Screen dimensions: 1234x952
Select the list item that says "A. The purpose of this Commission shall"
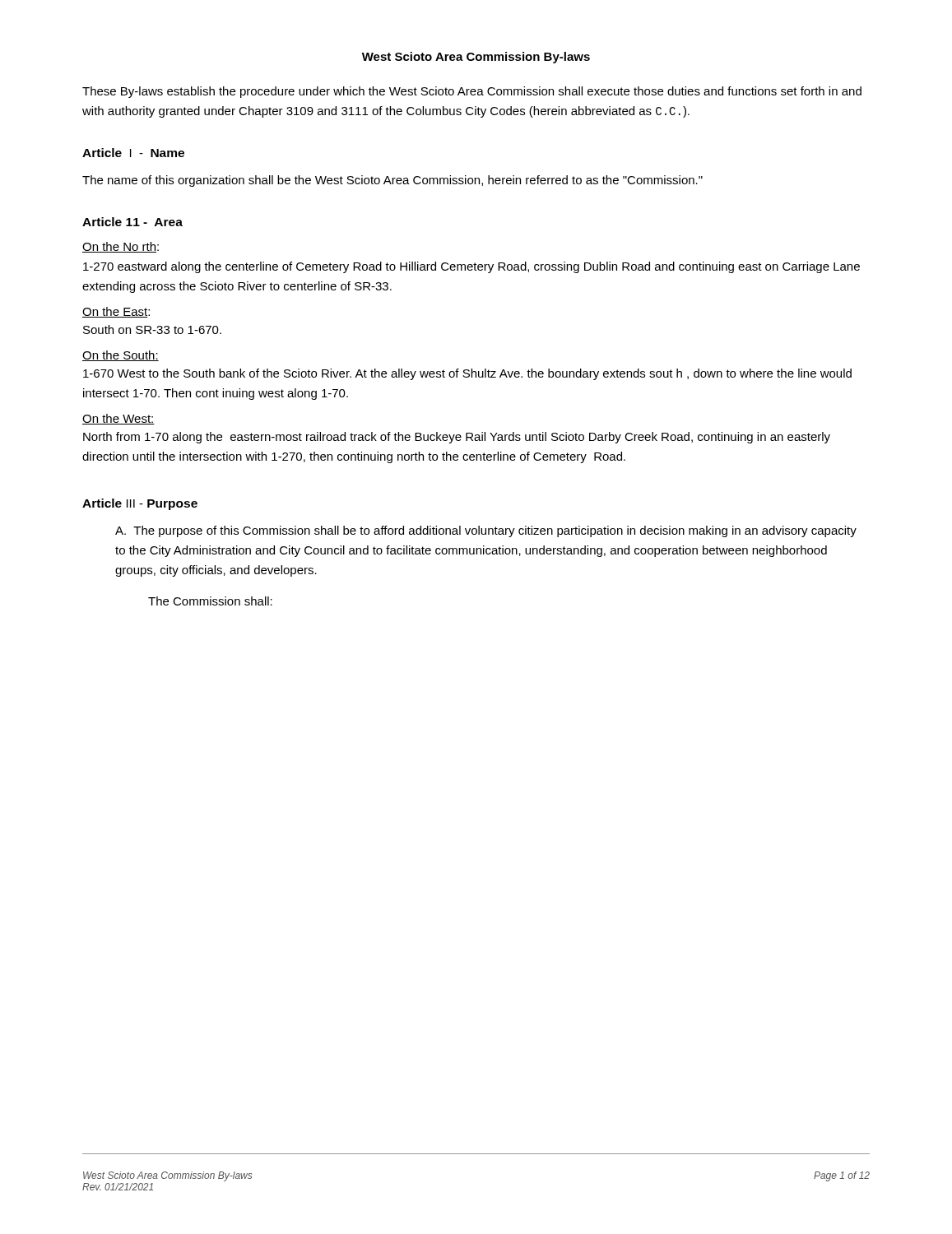coord(492,551)
